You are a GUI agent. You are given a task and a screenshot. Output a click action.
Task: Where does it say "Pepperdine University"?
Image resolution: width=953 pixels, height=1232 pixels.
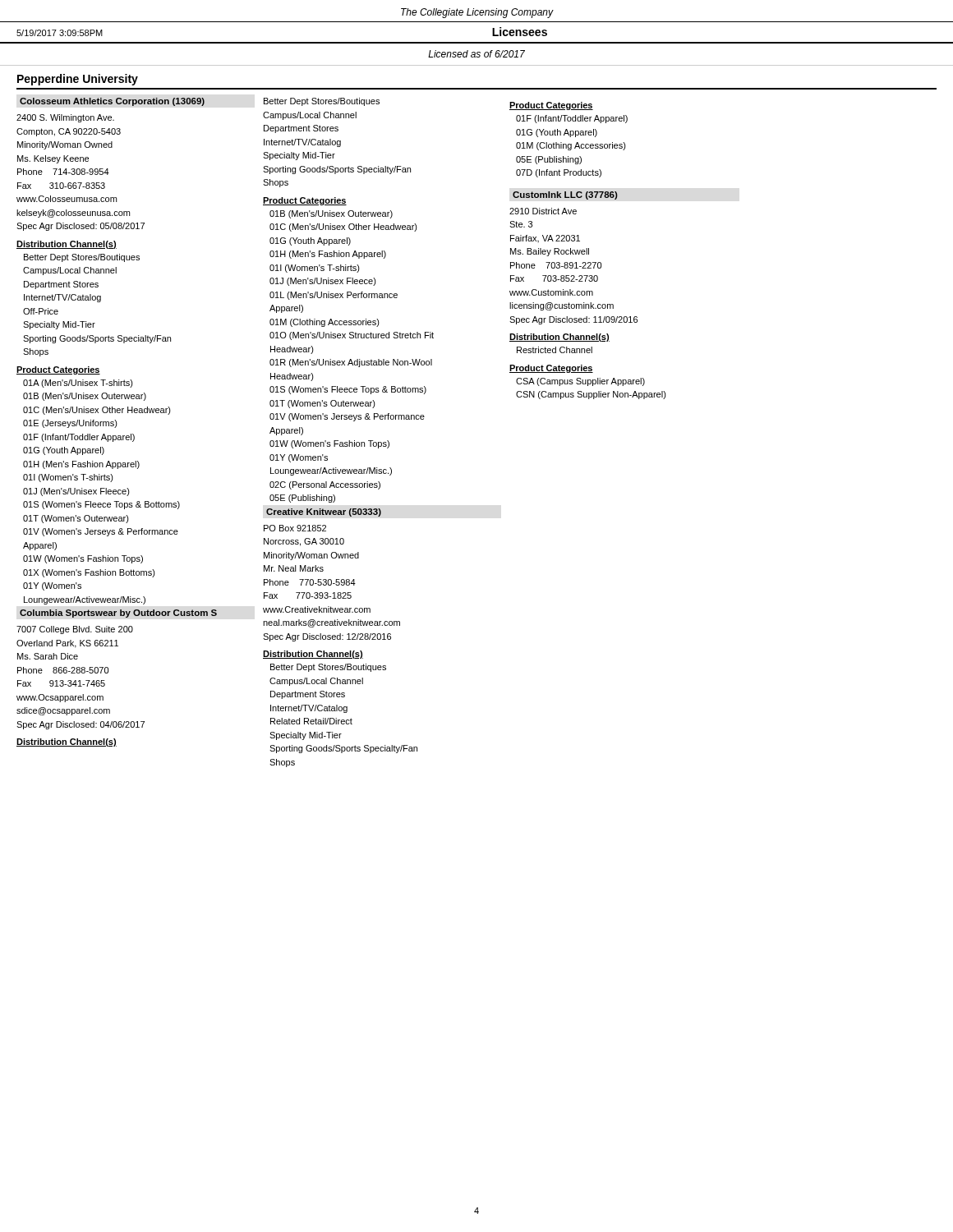click(x=77, y=79)
